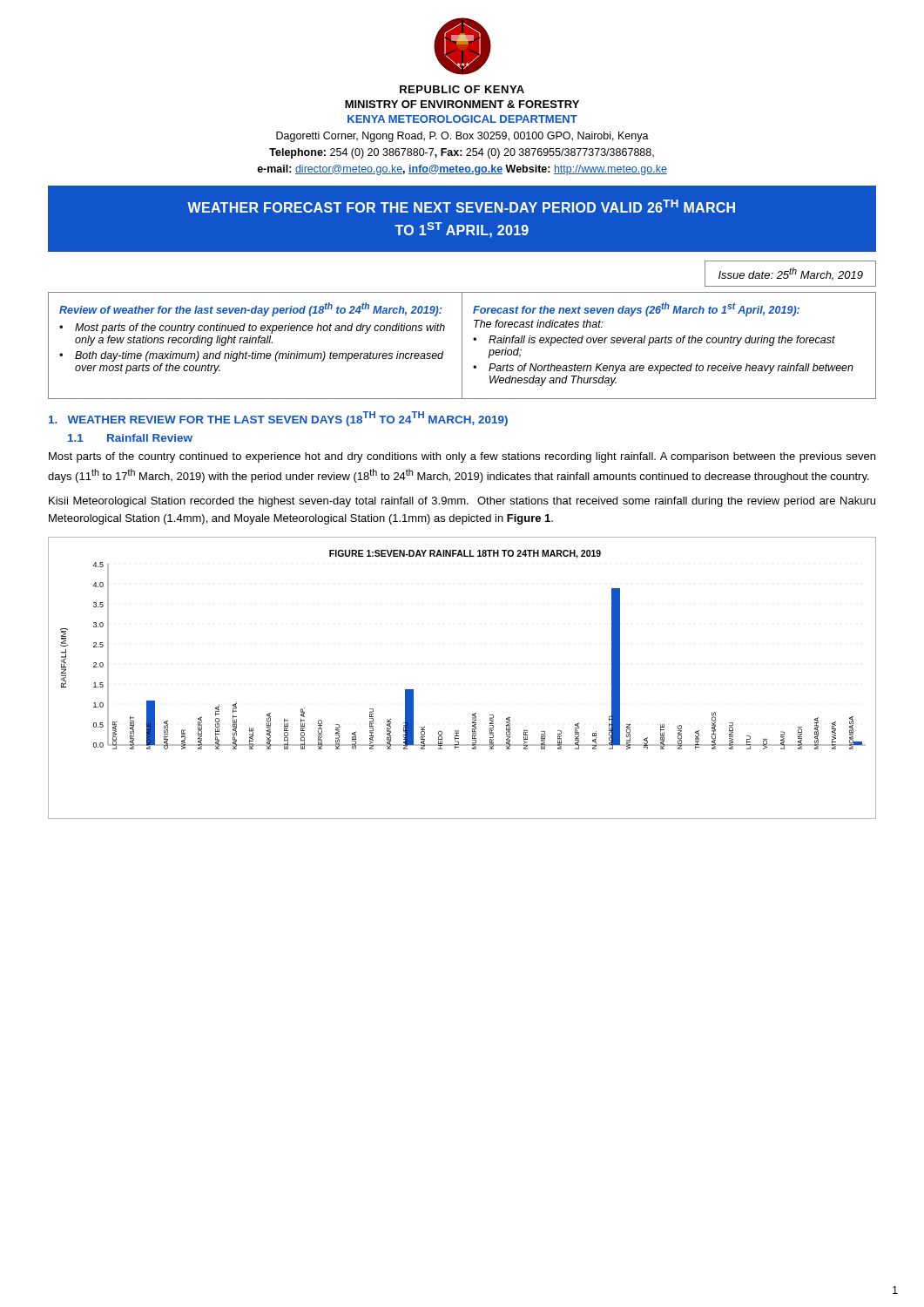Click on the block starting "•Parts of Northeastern Kenya are expected to receive"
Screen dimensions: 1307x924
[x=669, y=374]
